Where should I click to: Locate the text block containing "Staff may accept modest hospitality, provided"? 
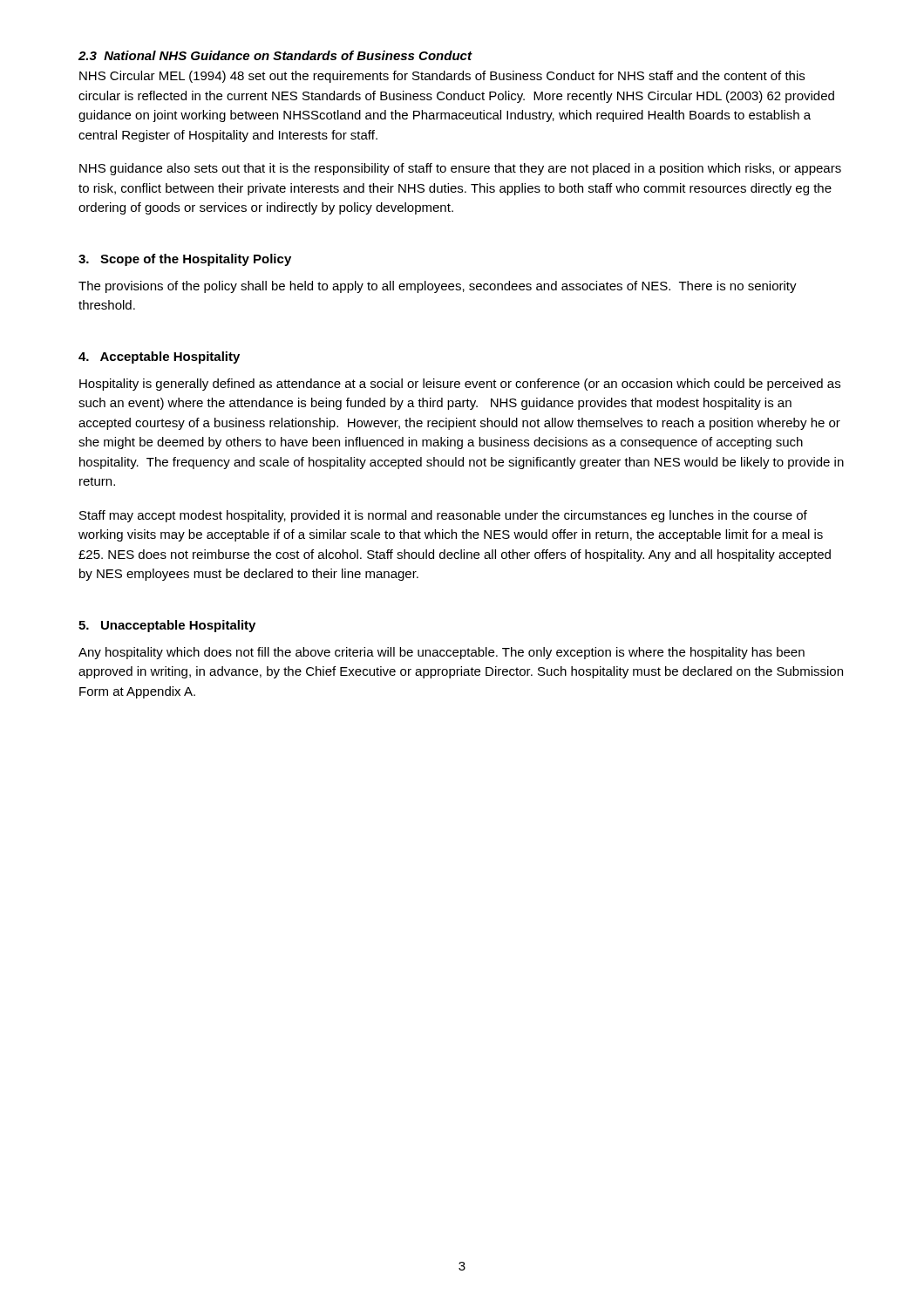point(455,544)
